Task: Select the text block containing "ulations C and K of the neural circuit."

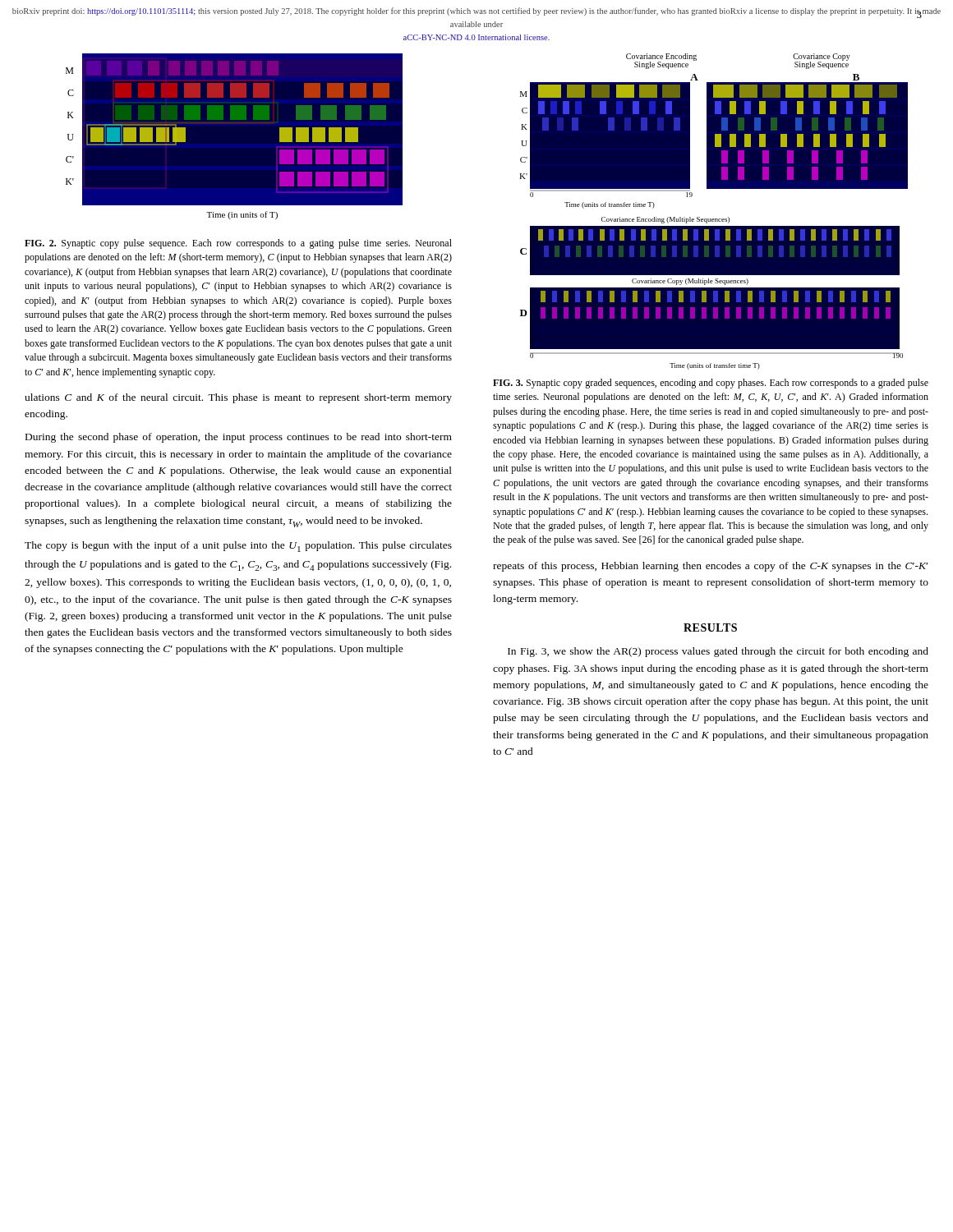Action: click(238, 405)
